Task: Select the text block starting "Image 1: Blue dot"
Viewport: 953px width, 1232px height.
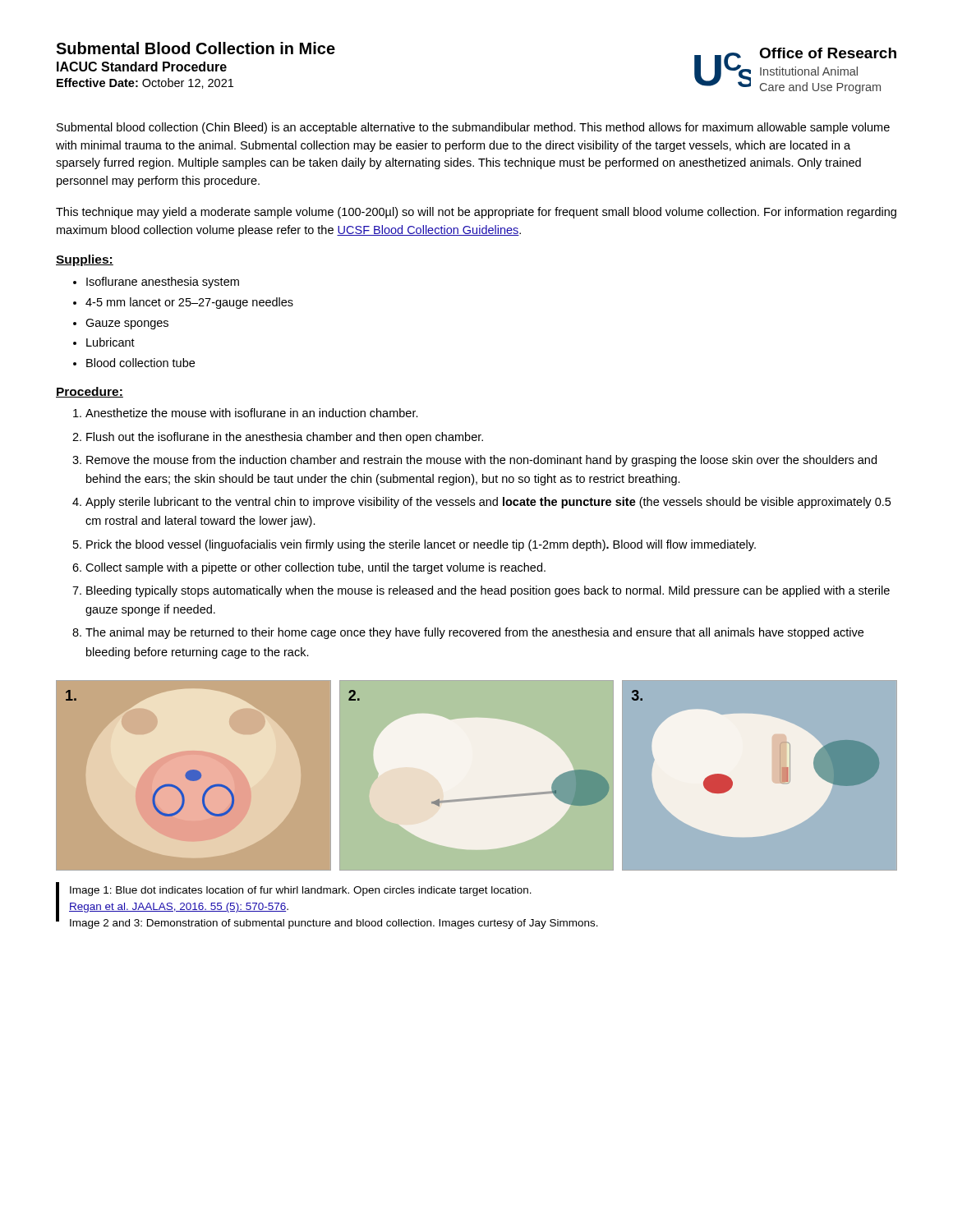Action: tap(301, 891)
